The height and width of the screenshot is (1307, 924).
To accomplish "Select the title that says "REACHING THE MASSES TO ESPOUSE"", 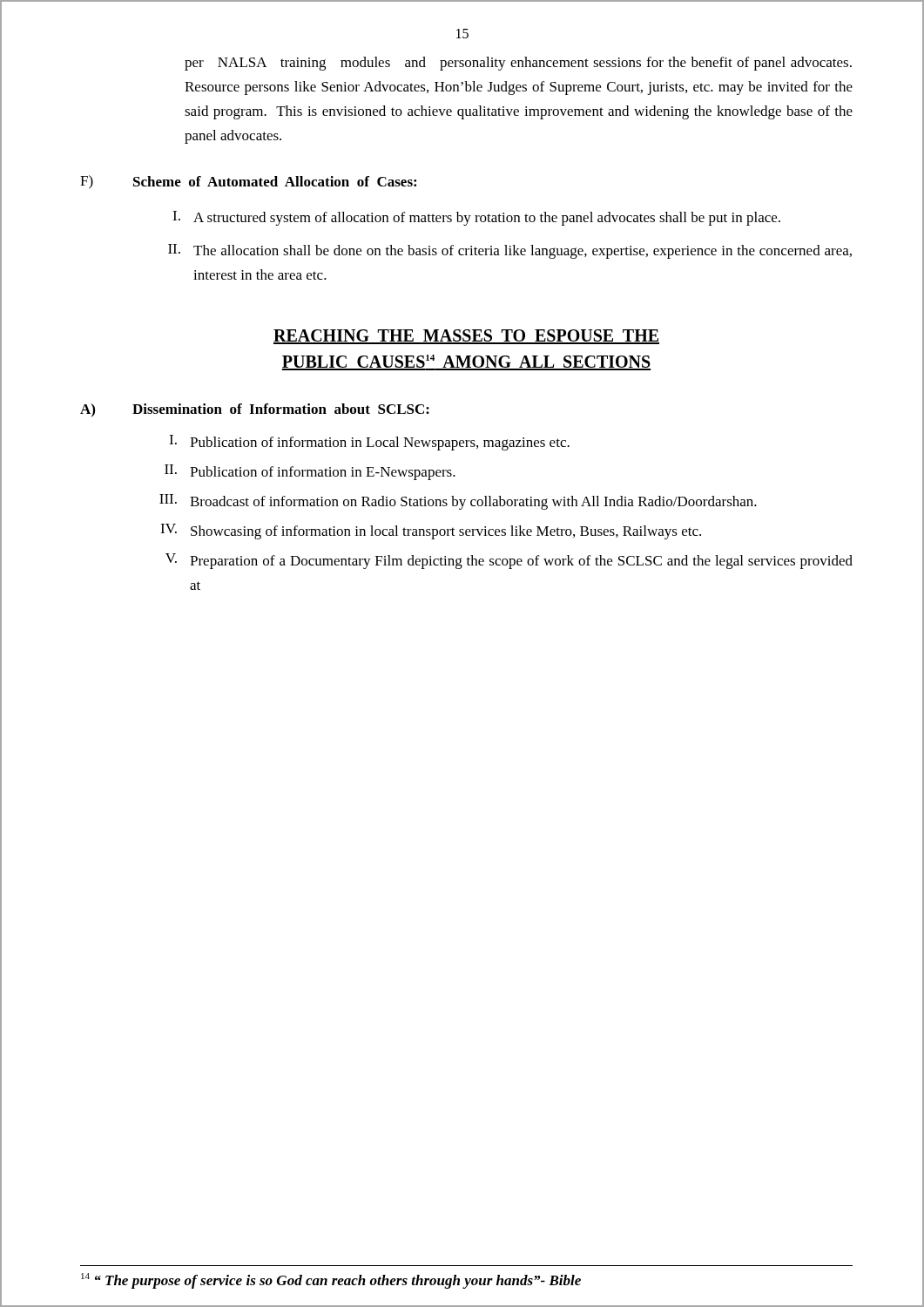I will (466, 348).
